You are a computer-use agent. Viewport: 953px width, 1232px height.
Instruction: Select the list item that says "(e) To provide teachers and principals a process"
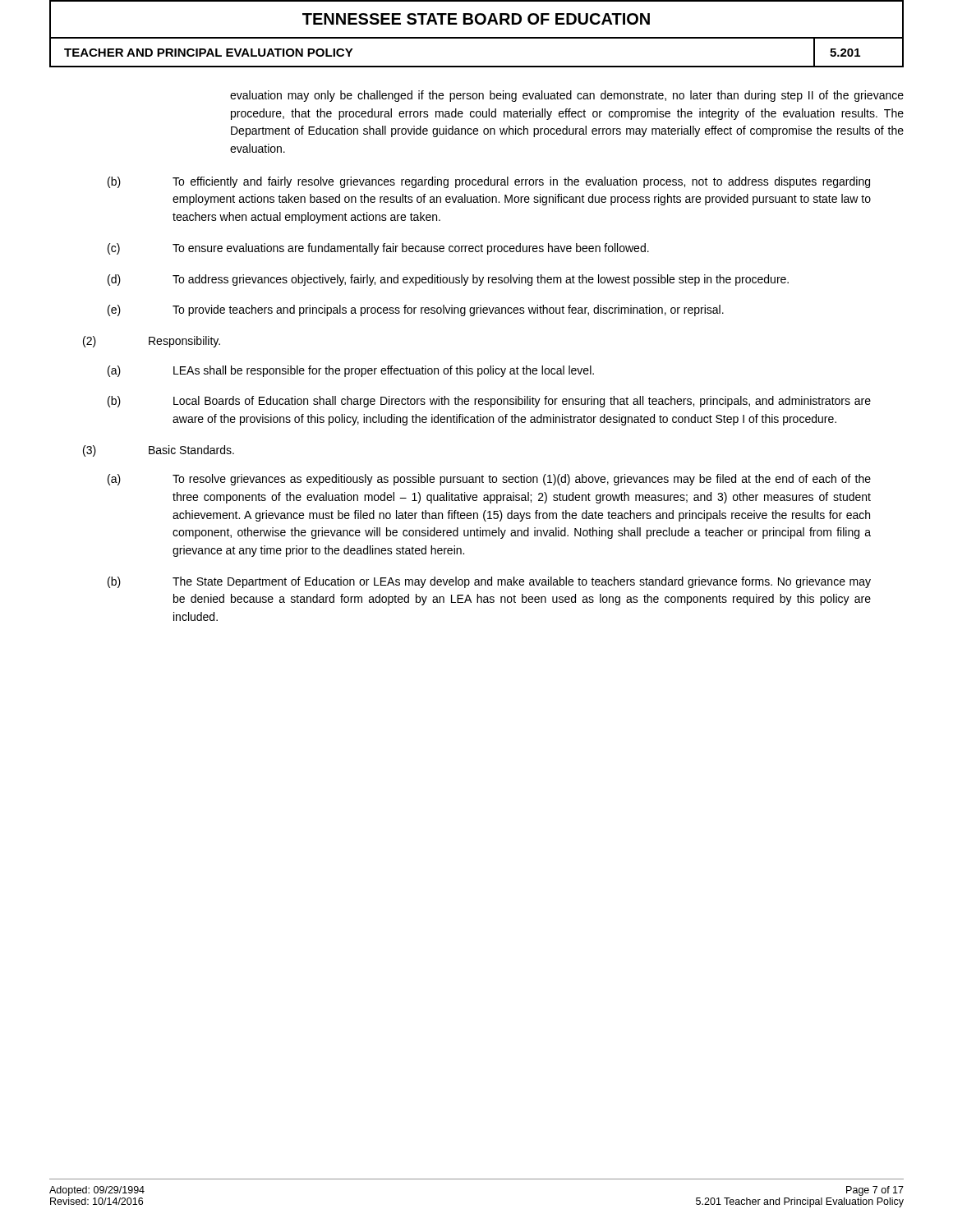[476, 310]
